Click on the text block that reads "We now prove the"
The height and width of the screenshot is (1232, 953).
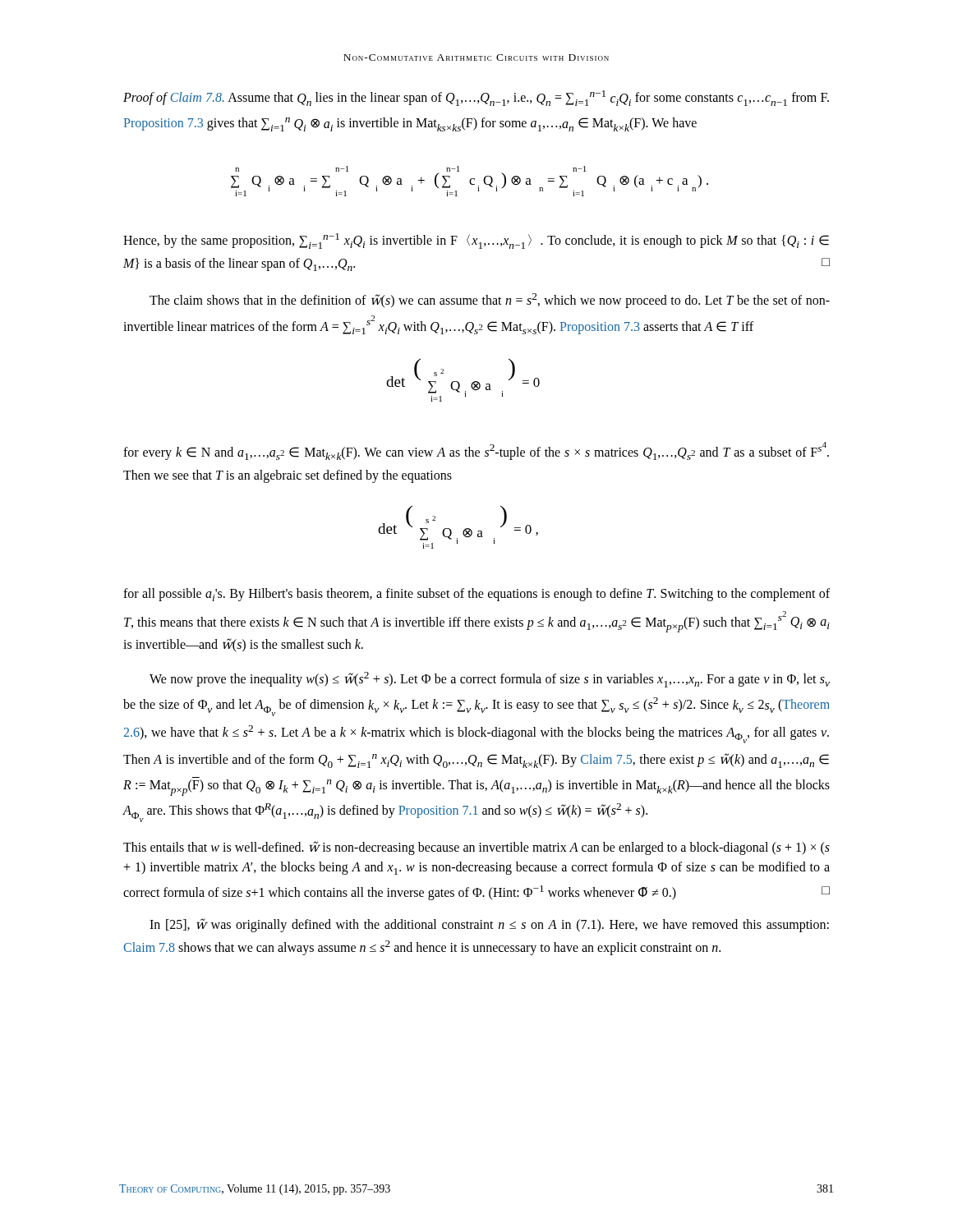click(x=476, y=746)
